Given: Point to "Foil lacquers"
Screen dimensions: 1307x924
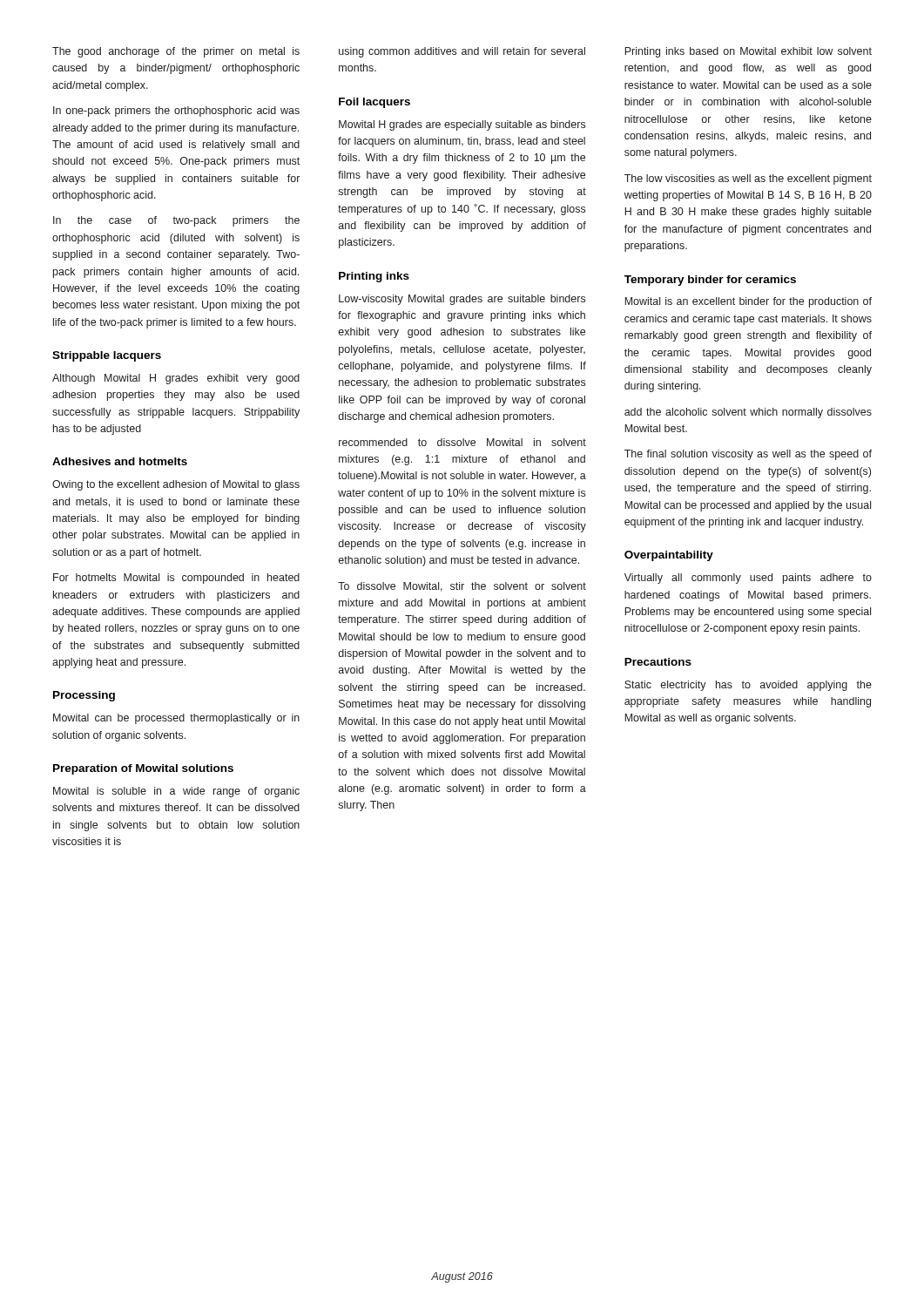Looking at the screenshot, I should pos(374,103).
